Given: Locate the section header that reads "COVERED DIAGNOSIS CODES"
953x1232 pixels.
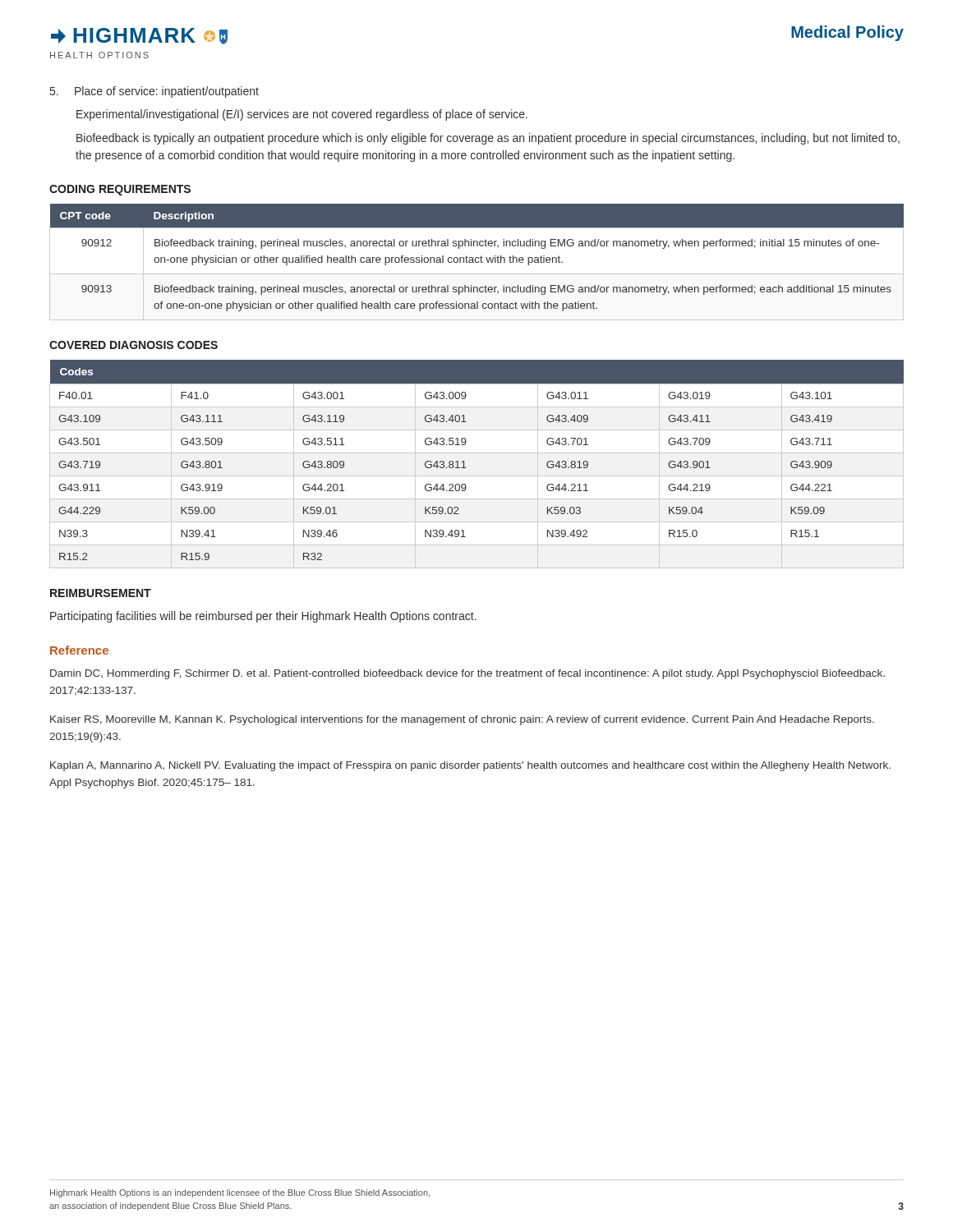Looking at the screenshot, I should pyautogui.click(x=134, y=345).
